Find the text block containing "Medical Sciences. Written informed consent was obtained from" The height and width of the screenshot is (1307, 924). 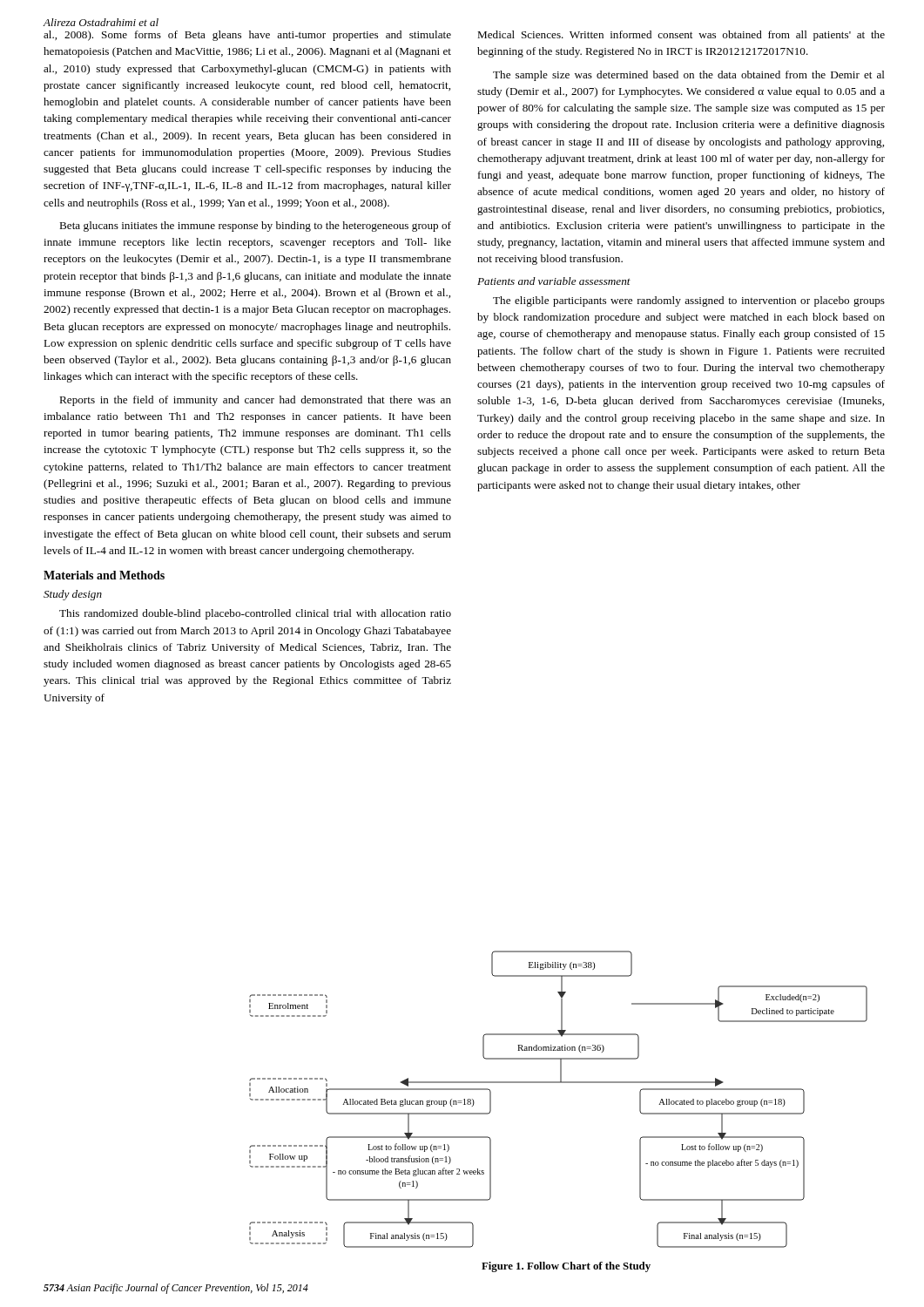[x=681, y=43]
